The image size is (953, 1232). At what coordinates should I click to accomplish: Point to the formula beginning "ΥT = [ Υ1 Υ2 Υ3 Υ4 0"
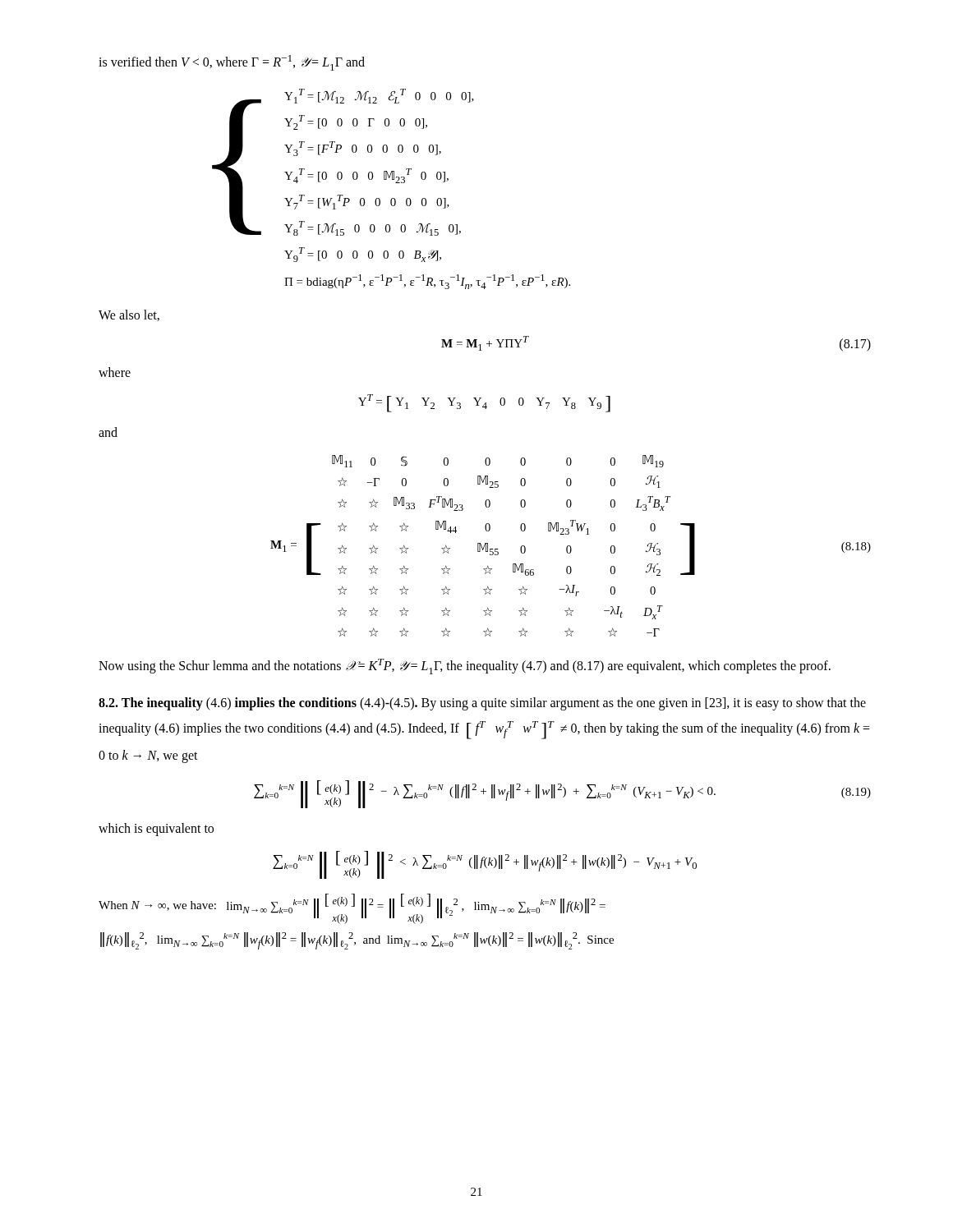point(485,403)
